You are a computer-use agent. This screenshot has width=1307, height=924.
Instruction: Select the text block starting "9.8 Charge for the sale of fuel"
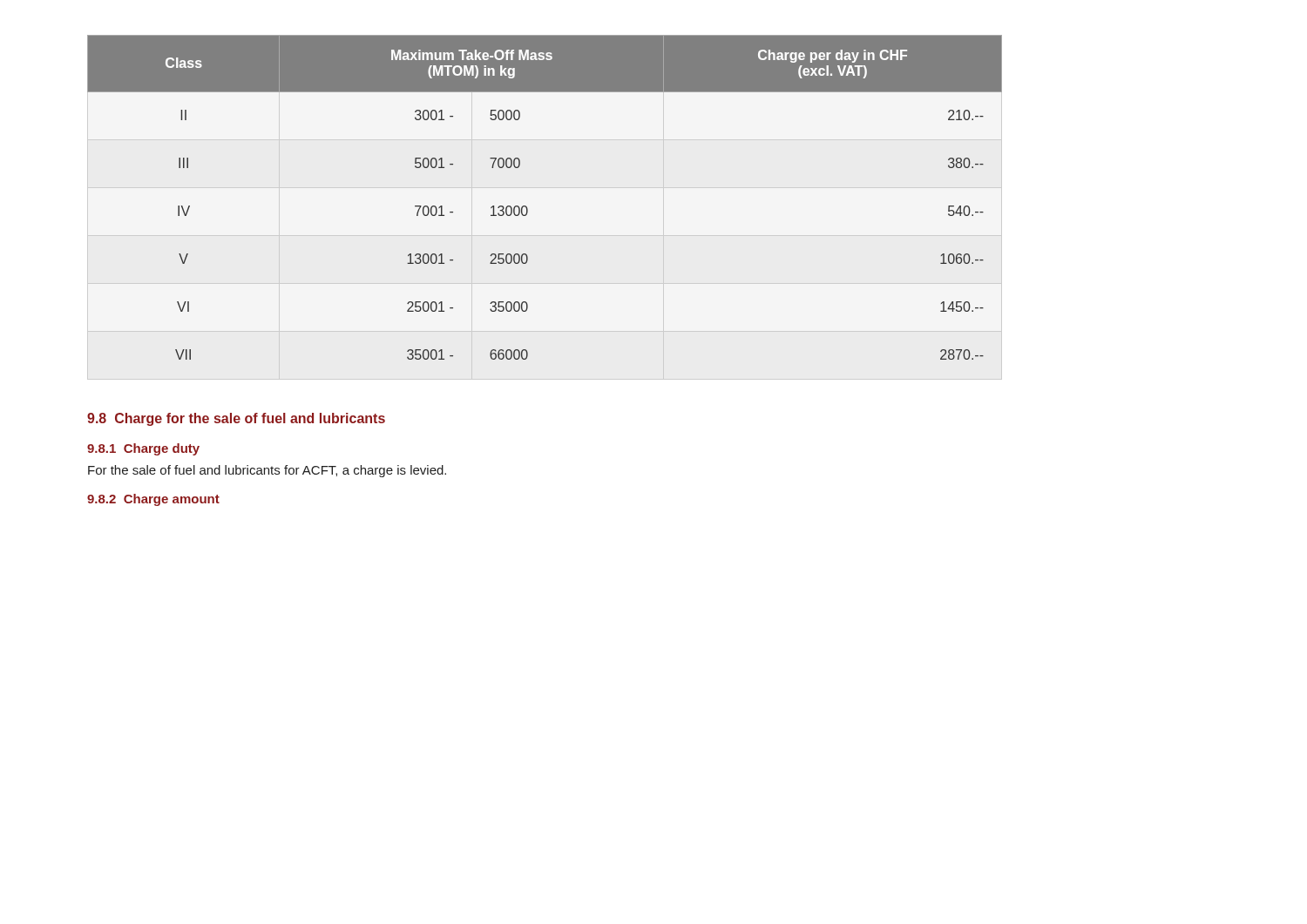(x=236, y=418)
